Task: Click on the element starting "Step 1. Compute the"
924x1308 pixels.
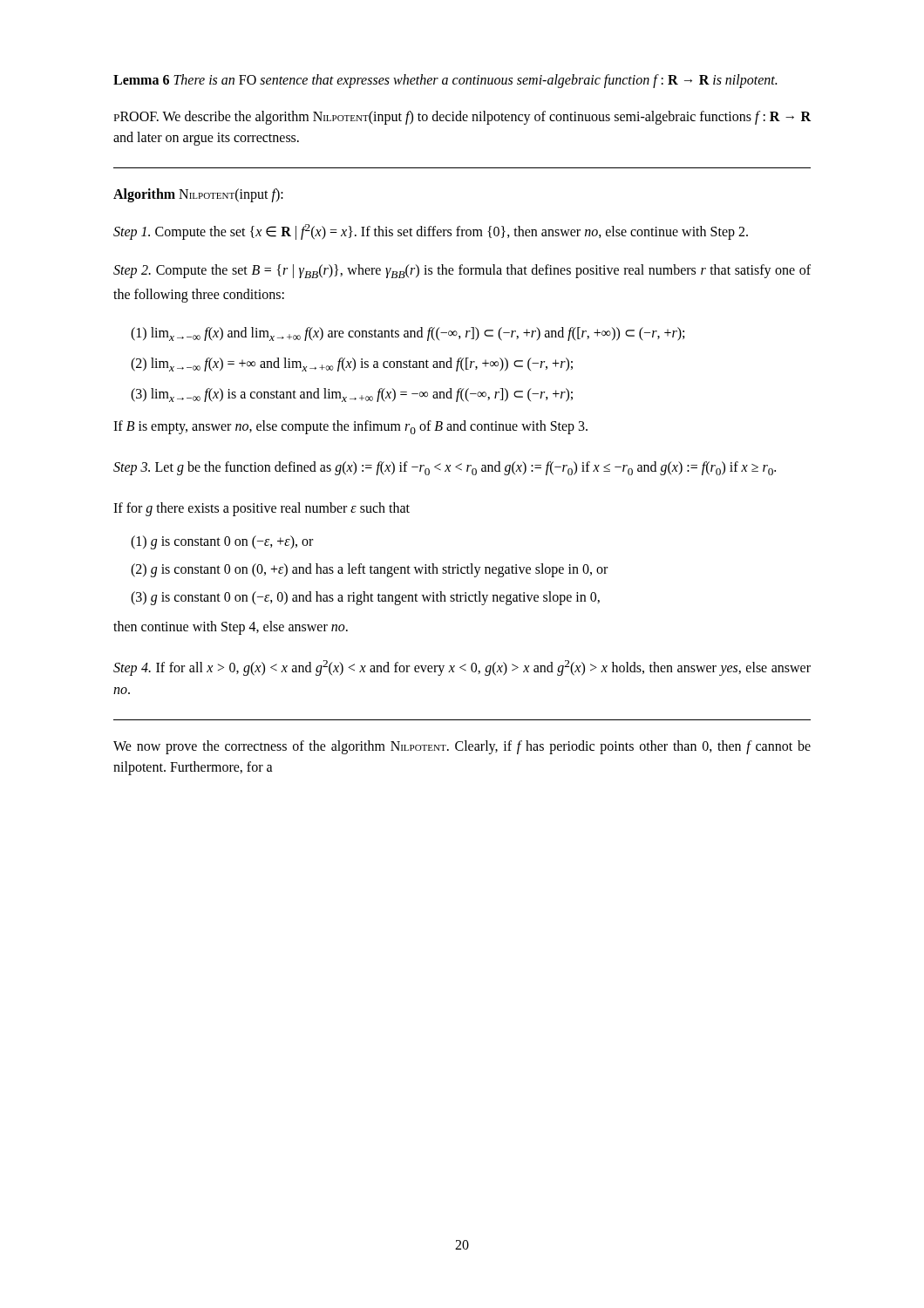Action: [x=462, y=231]
